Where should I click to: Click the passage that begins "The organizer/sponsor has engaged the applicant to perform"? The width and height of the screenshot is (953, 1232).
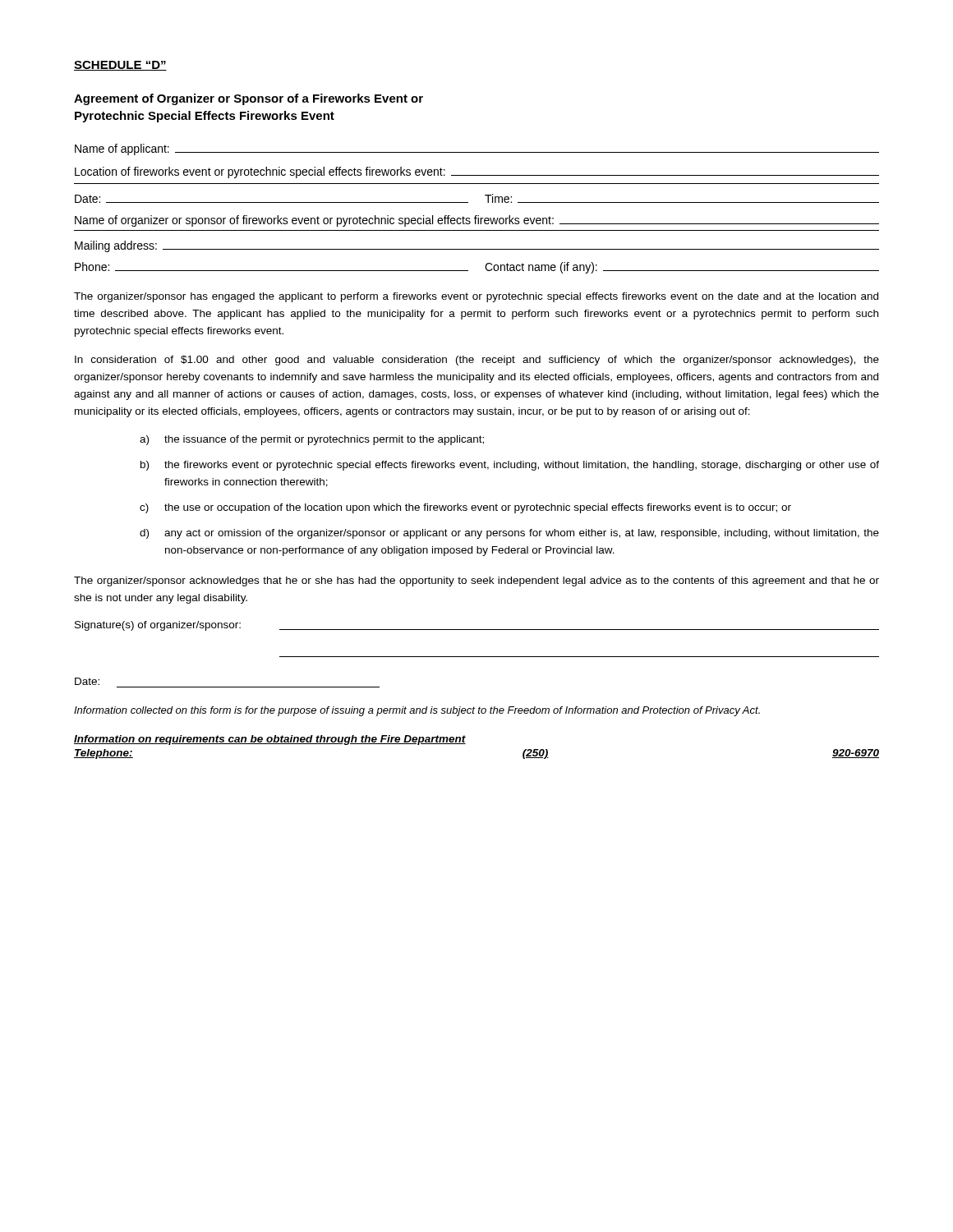476,313
